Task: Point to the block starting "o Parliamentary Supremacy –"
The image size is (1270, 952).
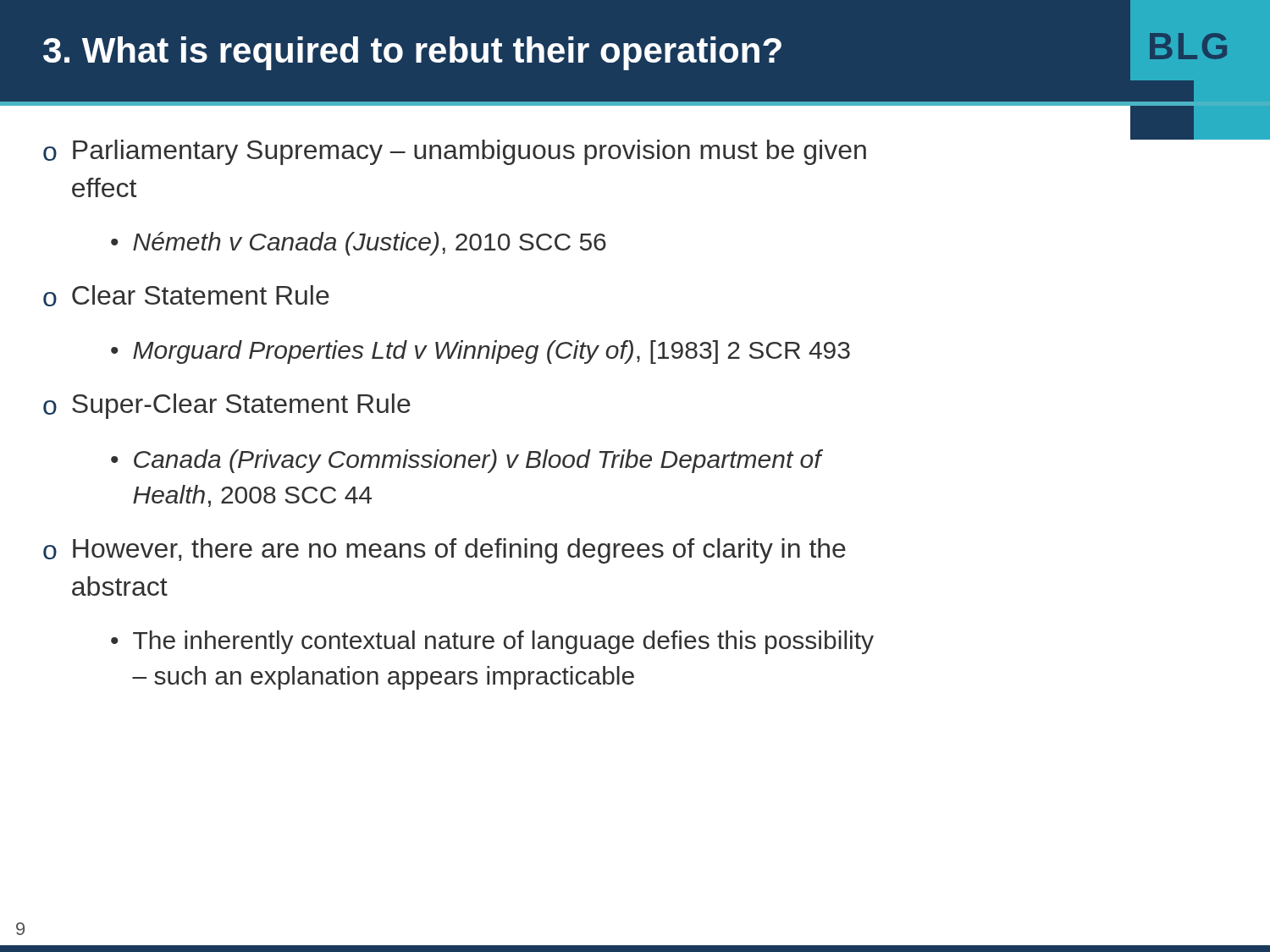Action: point(455,169)
